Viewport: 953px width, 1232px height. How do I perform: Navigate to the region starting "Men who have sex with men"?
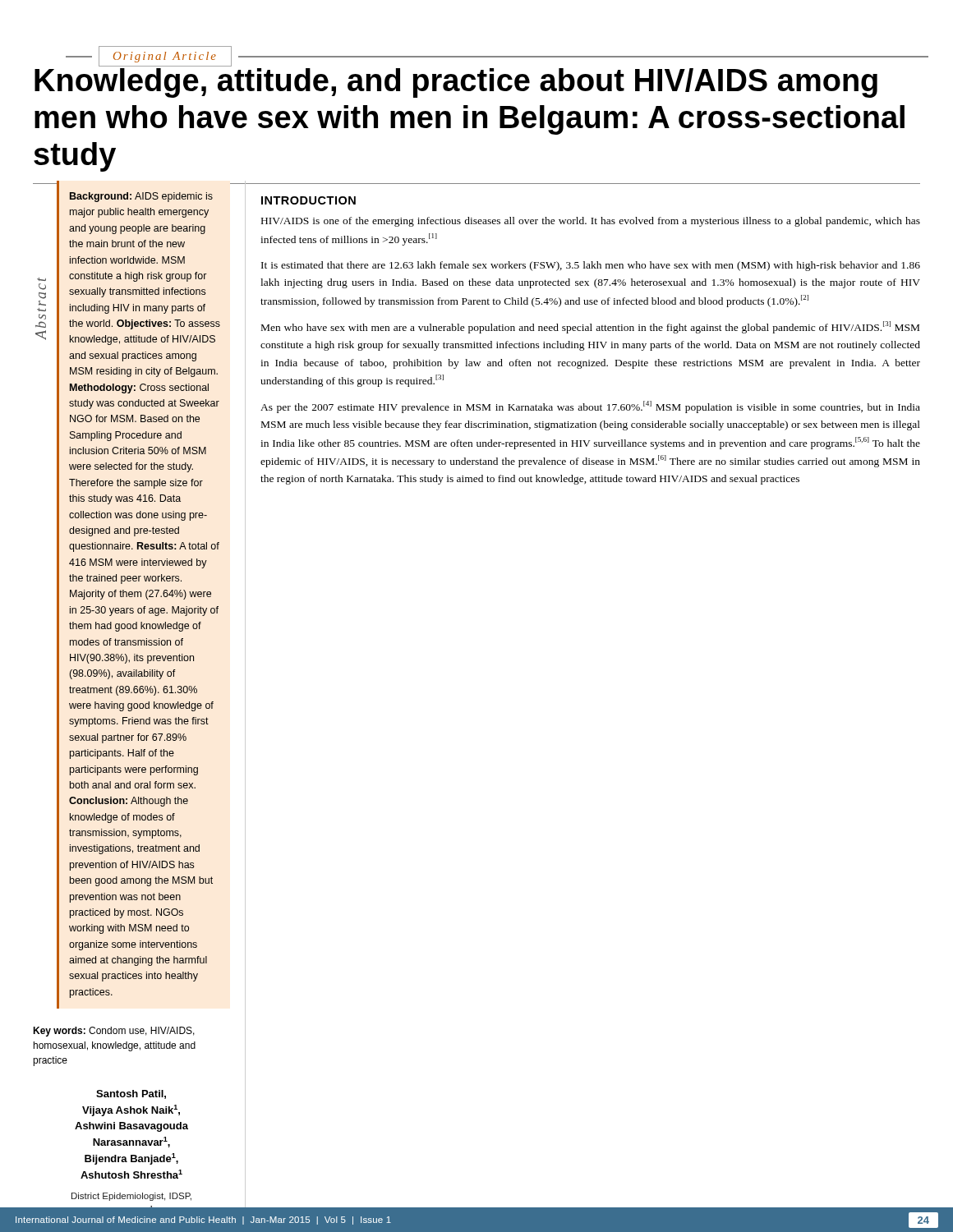[x=590, y=353]
